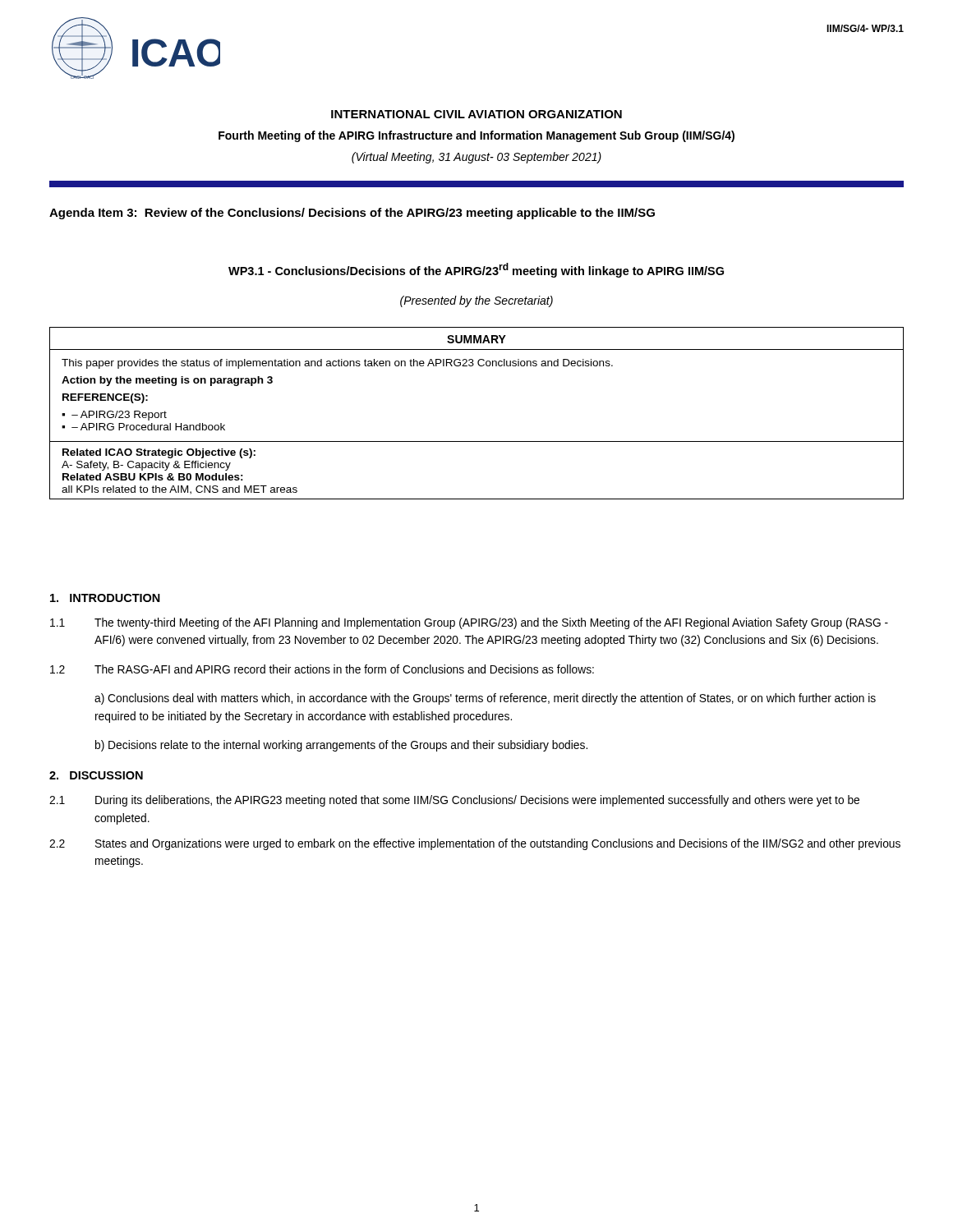The height and width of the screenshot is (1232, 953).
Task: Find the logo
Action: [x=135, y=49]
